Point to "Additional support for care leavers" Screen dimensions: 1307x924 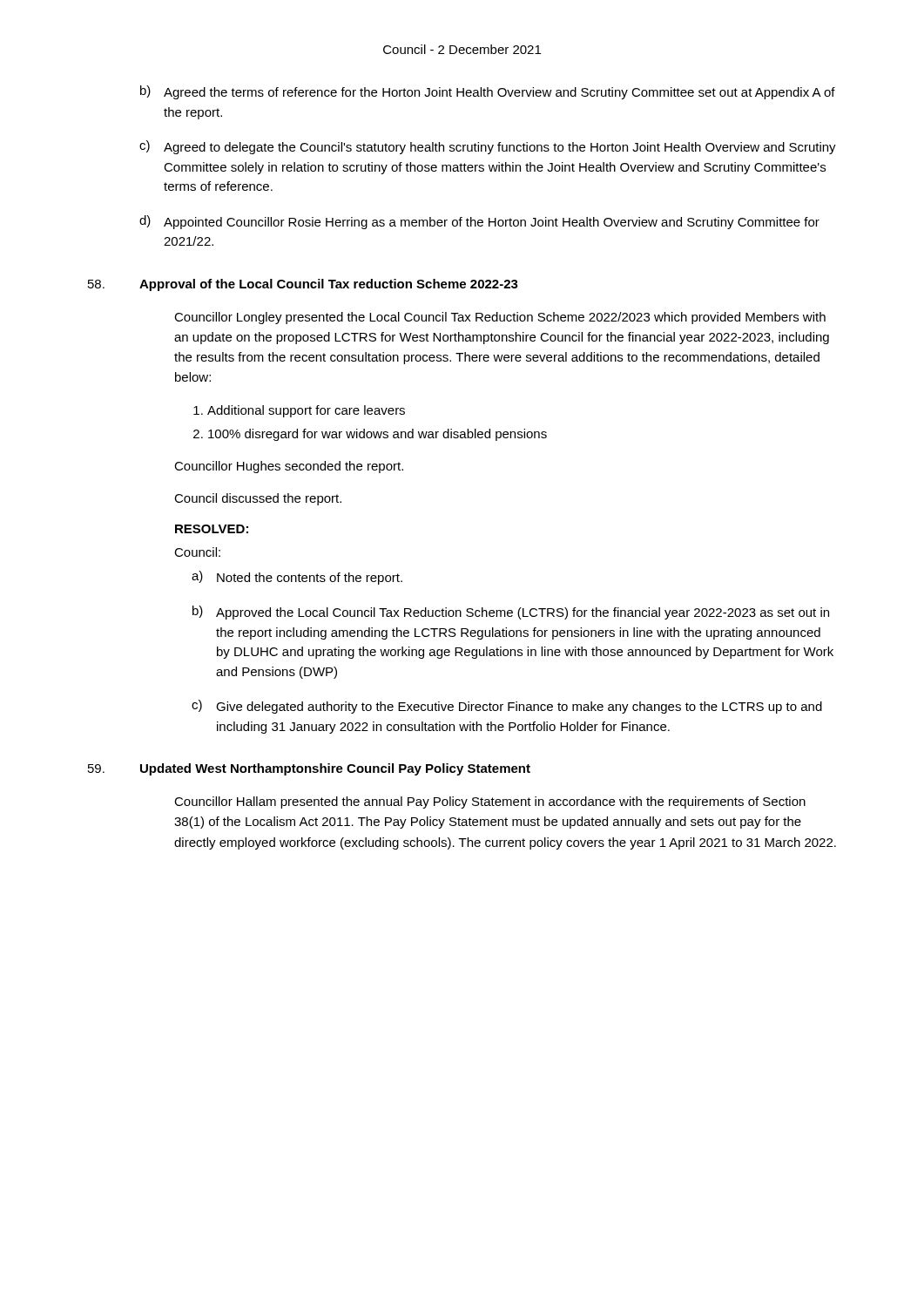(306, 410)
